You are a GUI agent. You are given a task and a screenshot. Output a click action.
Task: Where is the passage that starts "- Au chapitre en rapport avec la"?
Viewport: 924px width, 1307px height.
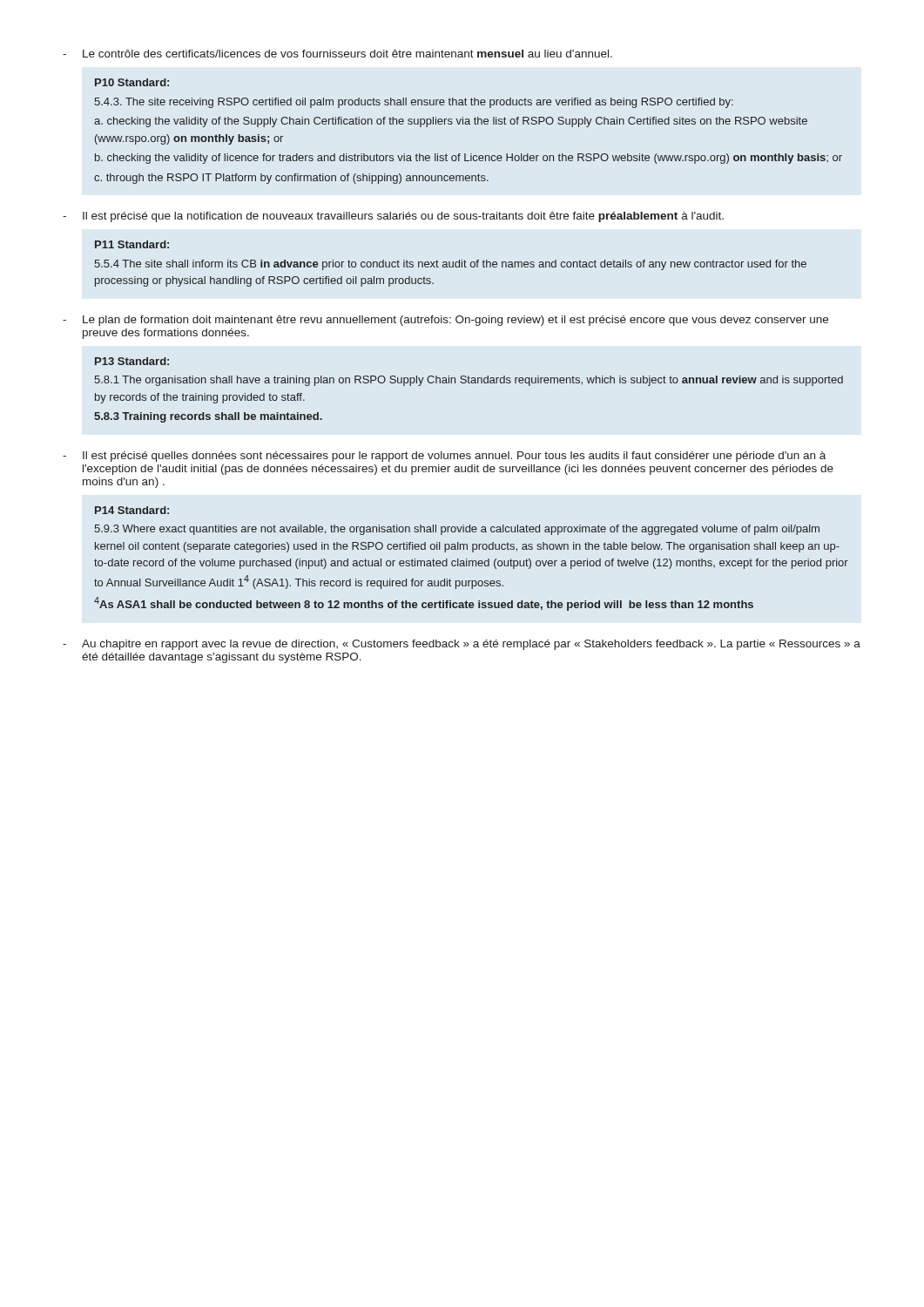pos(462,650)
